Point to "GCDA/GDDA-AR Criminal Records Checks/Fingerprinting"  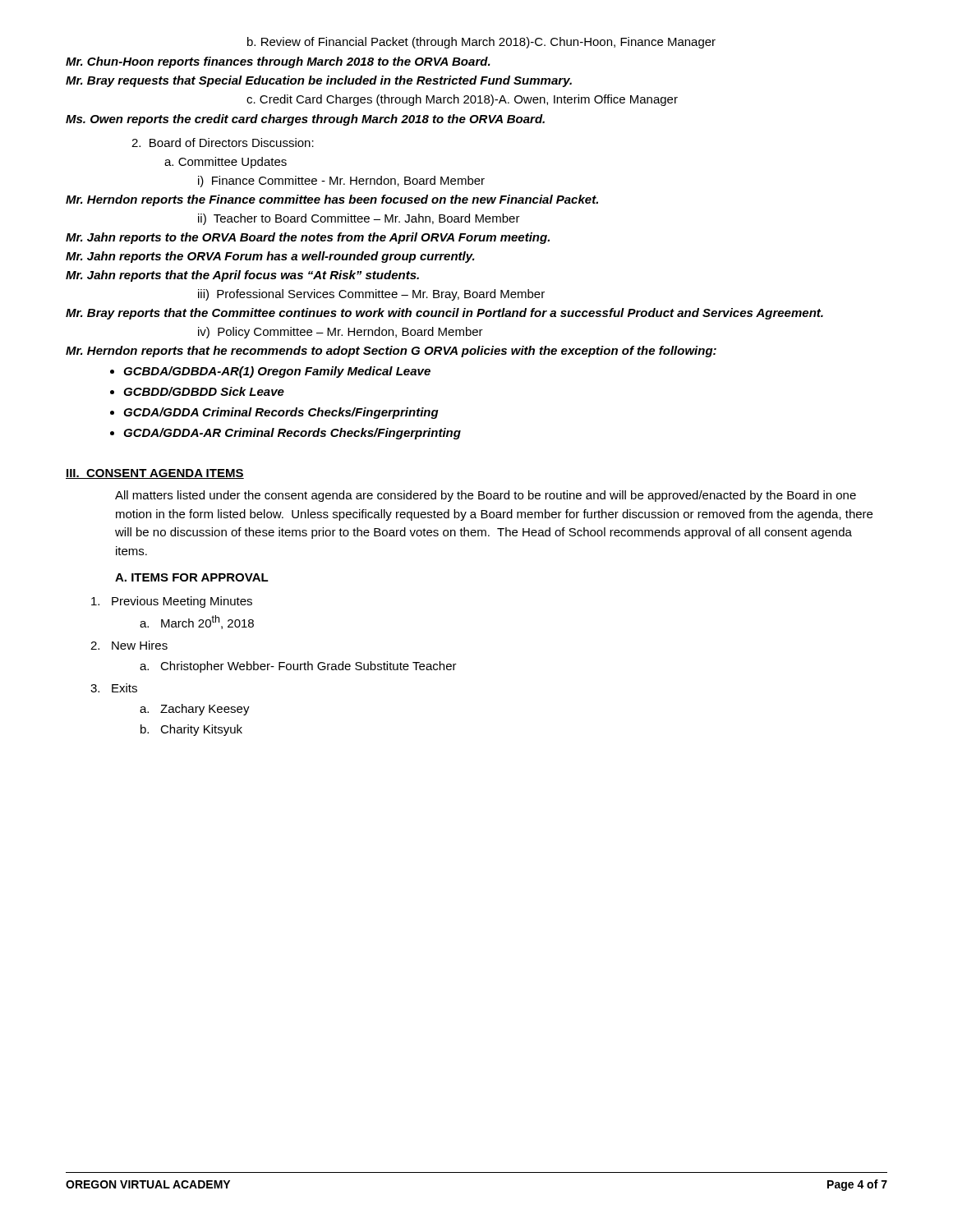292,432
